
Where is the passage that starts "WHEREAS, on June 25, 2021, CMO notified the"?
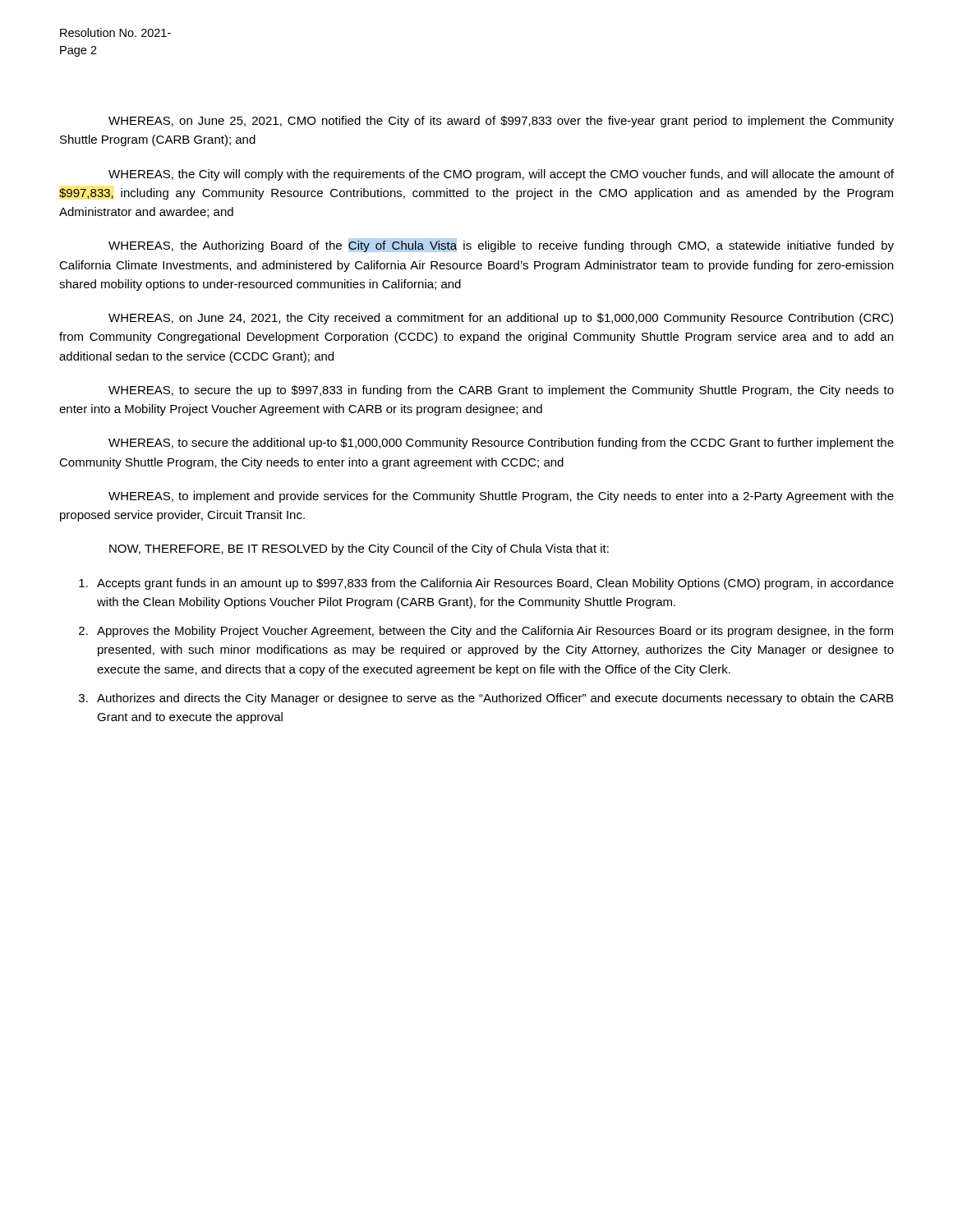(476, 130)
